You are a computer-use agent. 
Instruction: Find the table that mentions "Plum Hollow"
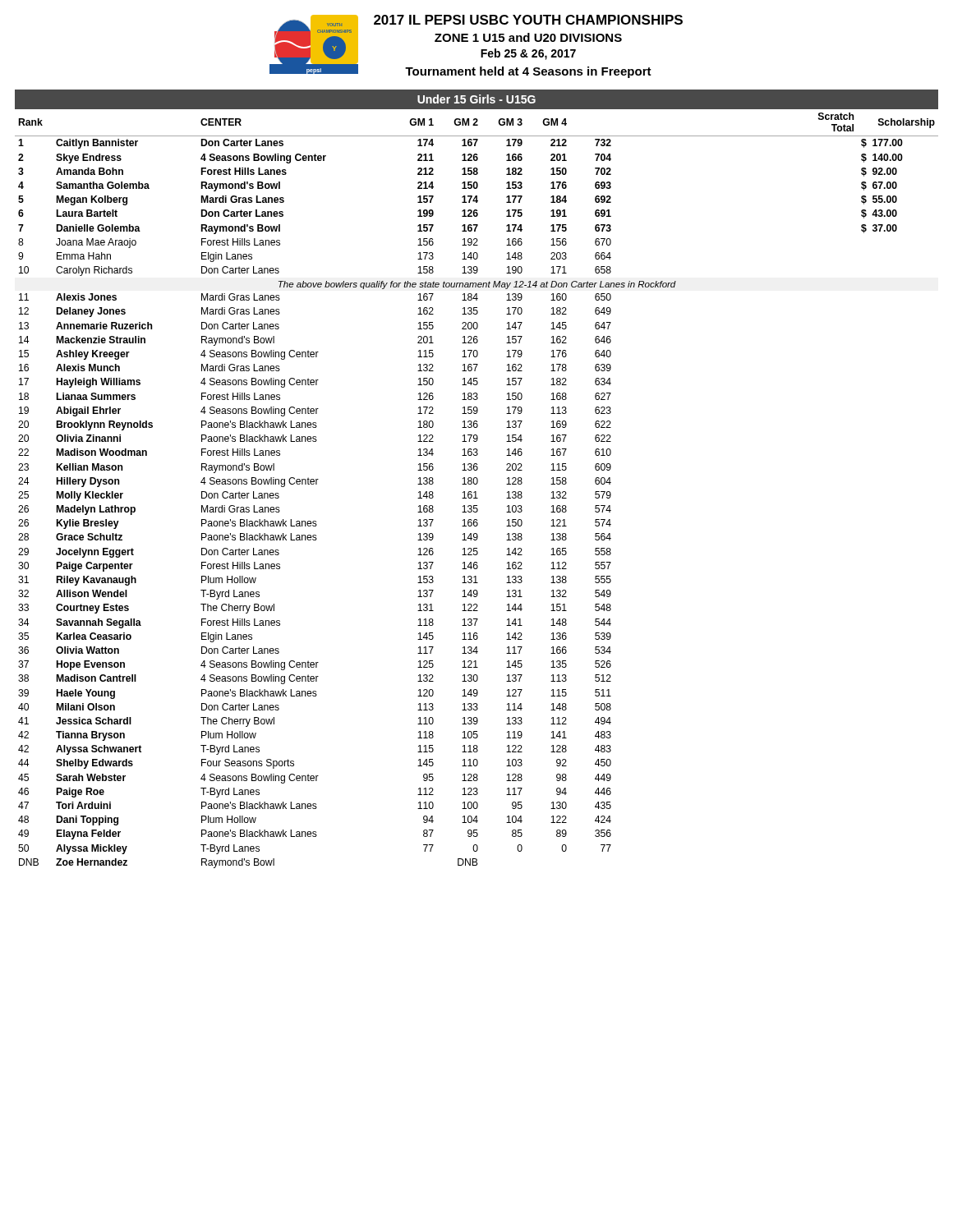click(x=476, y=489)
